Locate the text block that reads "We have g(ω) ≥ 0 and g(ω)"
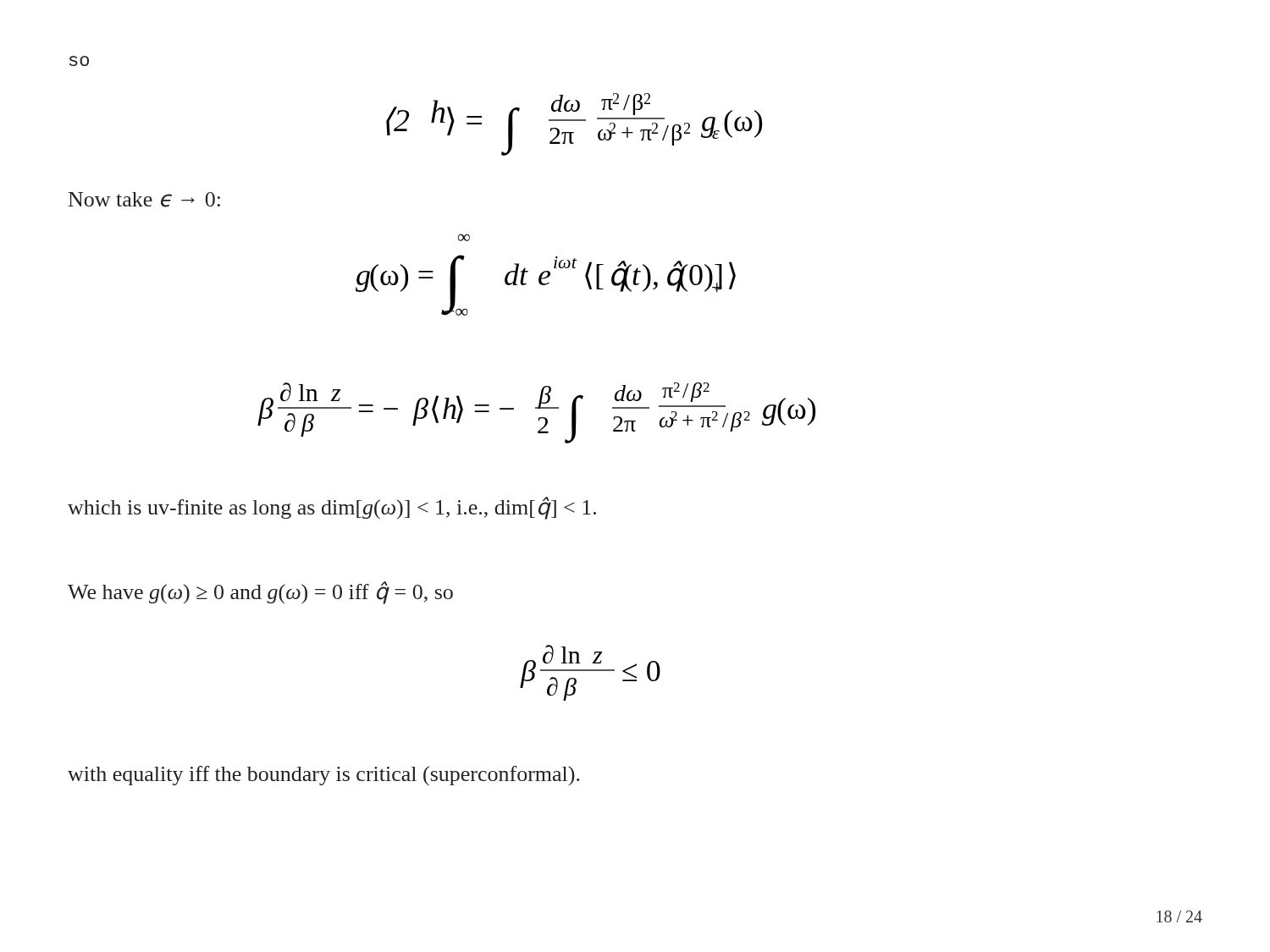The image size is (1270, 952). [x=261, y=592]
